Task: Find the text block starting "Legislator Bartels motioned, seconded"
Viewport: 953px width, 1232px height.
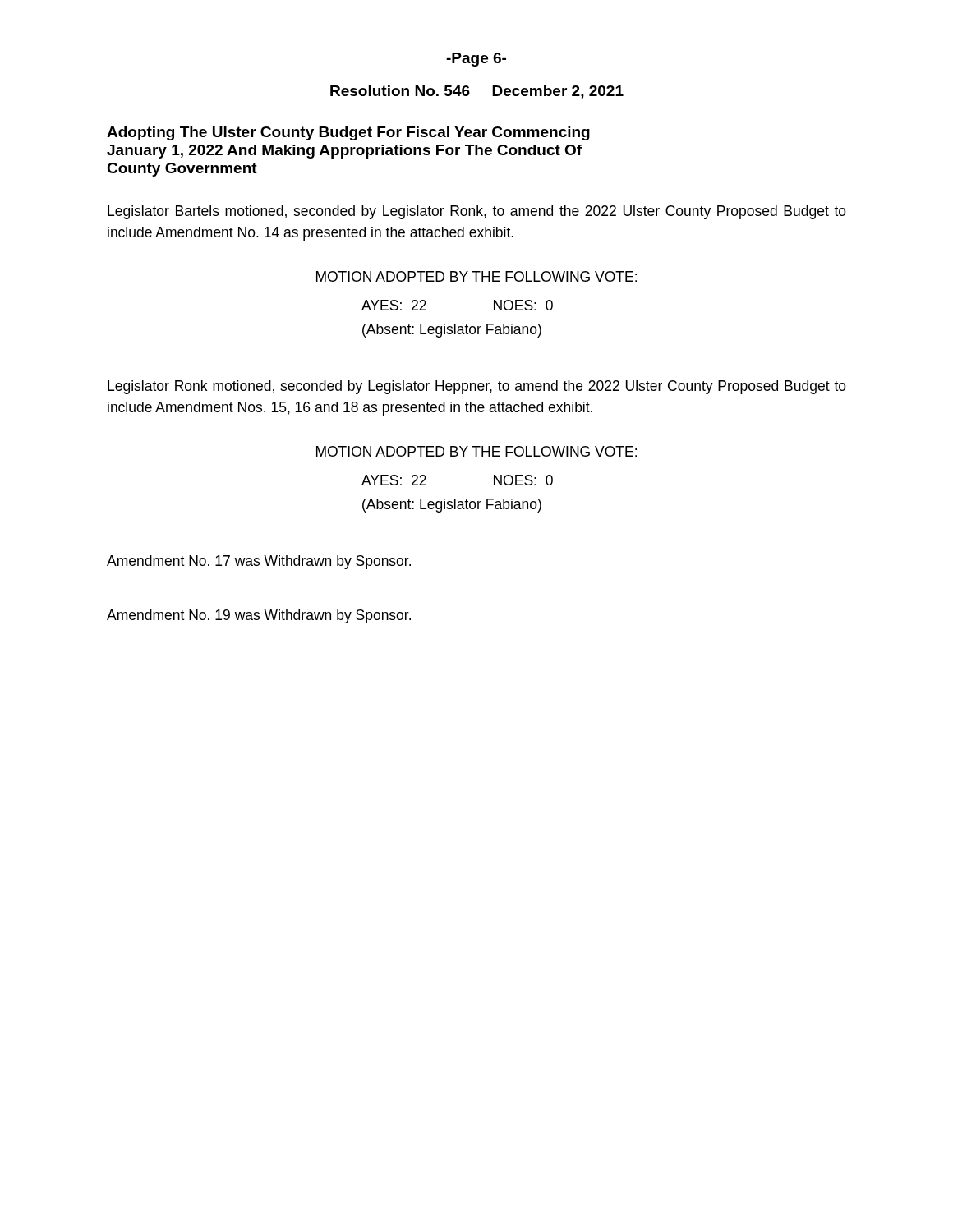Action: [x=476, y=222]
